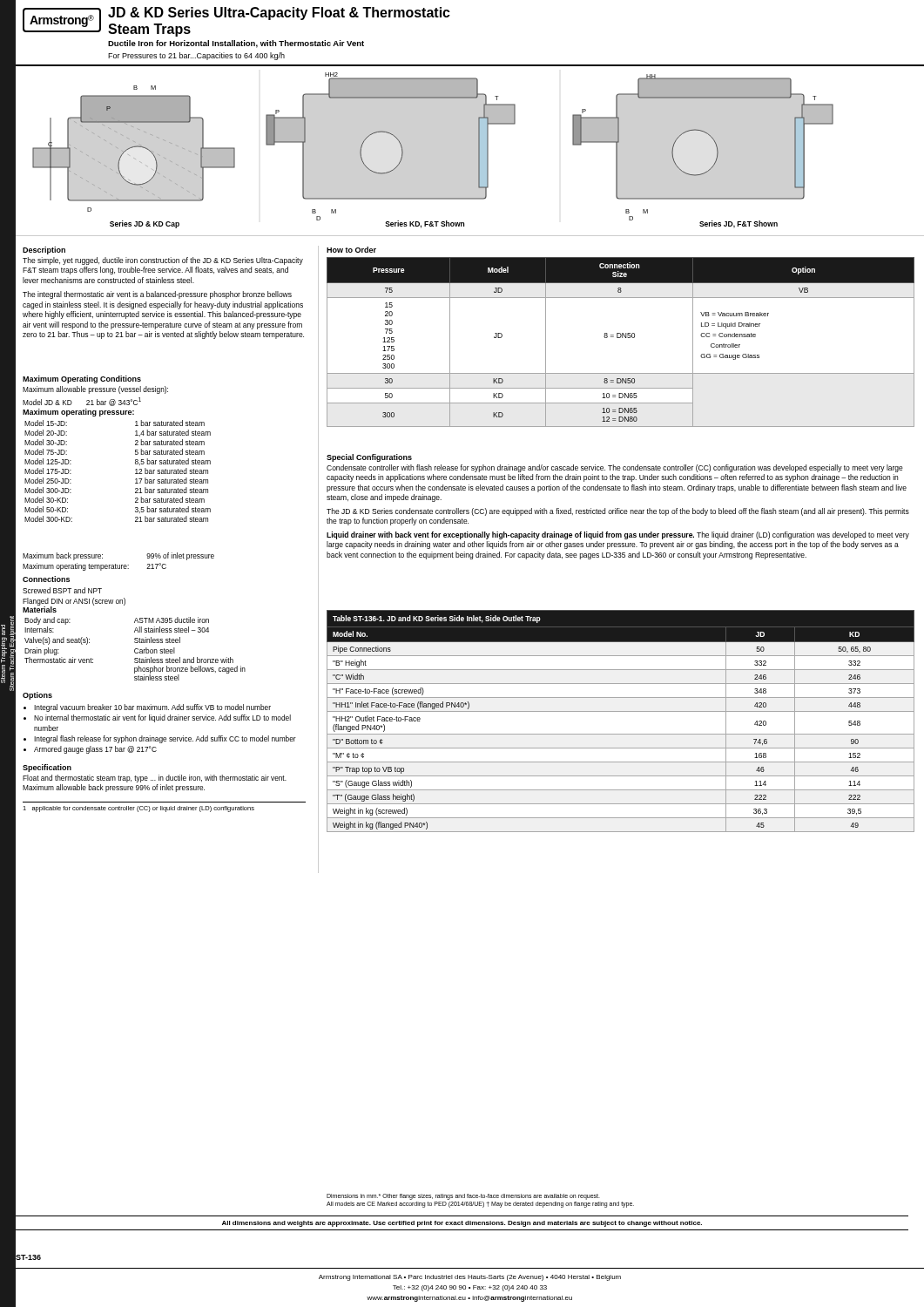Click on the section header with the text "Special Configurations"
The width and height of the screenshot is (924, 1307).
coord(369,457)
